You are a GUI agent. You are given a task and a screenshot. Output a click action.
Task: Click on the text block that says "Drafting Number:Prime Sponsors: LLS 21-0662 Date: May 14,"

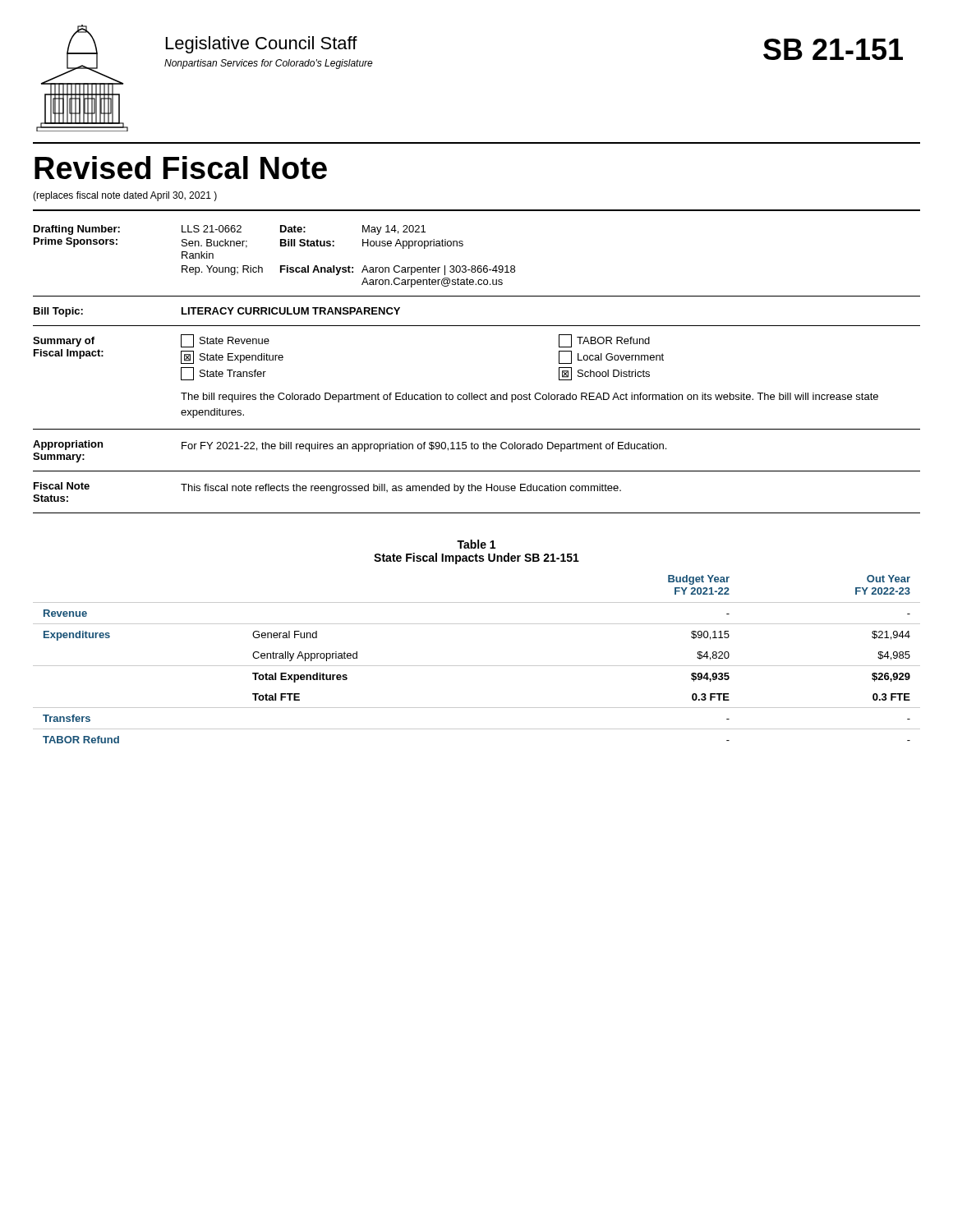tap(230, 230)
